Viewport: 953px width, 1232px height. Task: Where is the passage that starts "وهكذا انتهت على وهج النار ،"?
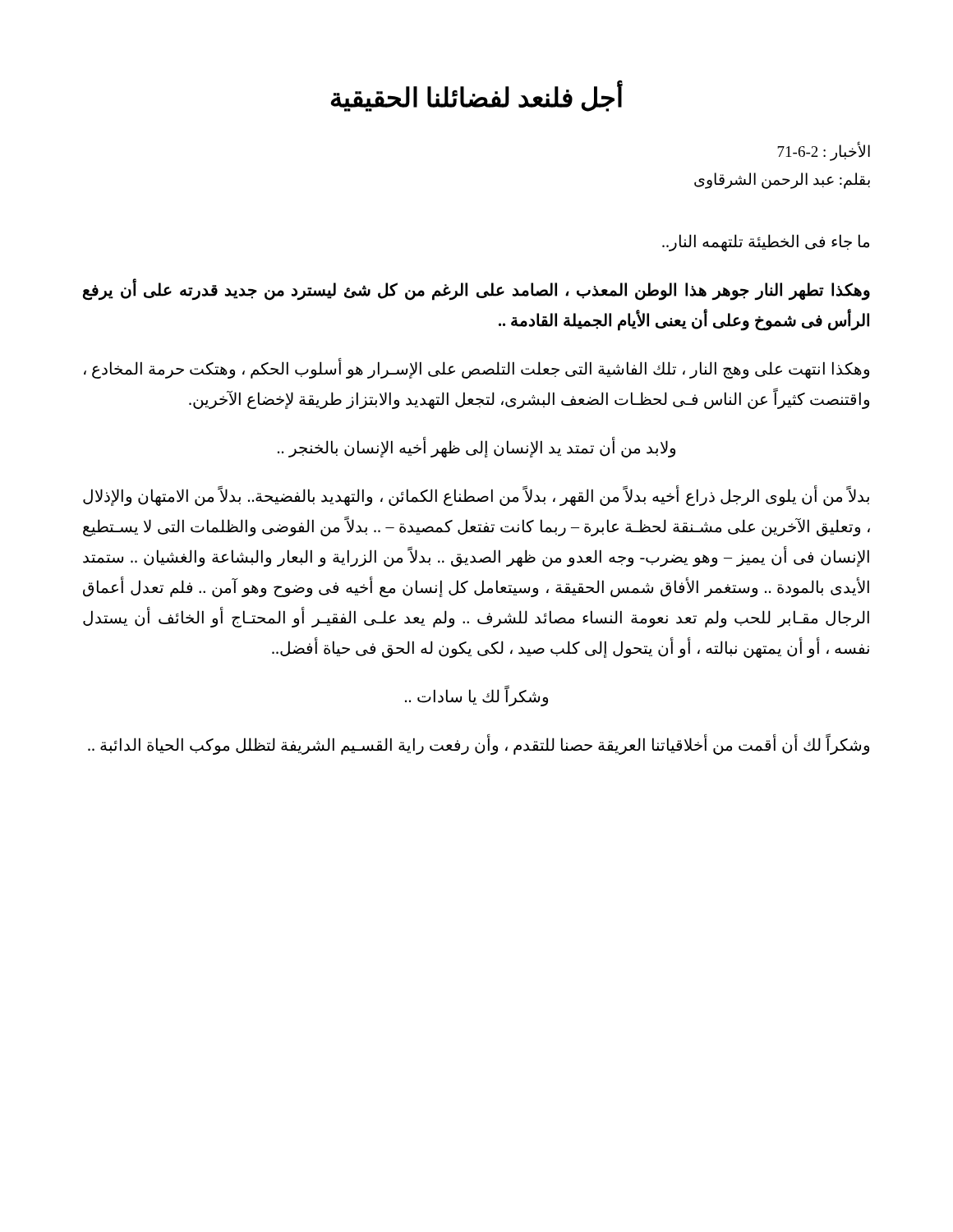(476, 384)
